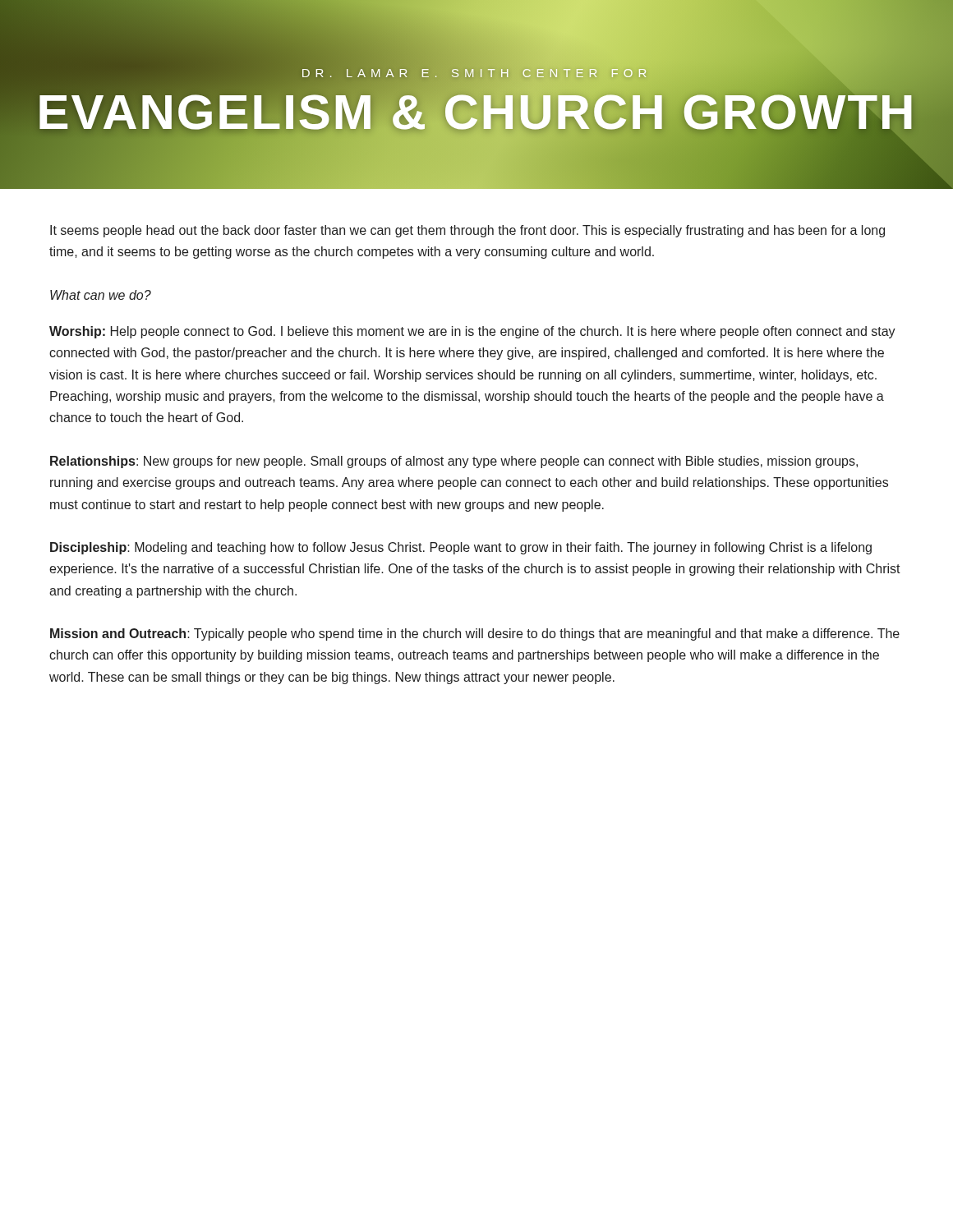Point to the block beginning "Relationships: New groups for new"

coord(469,483)
